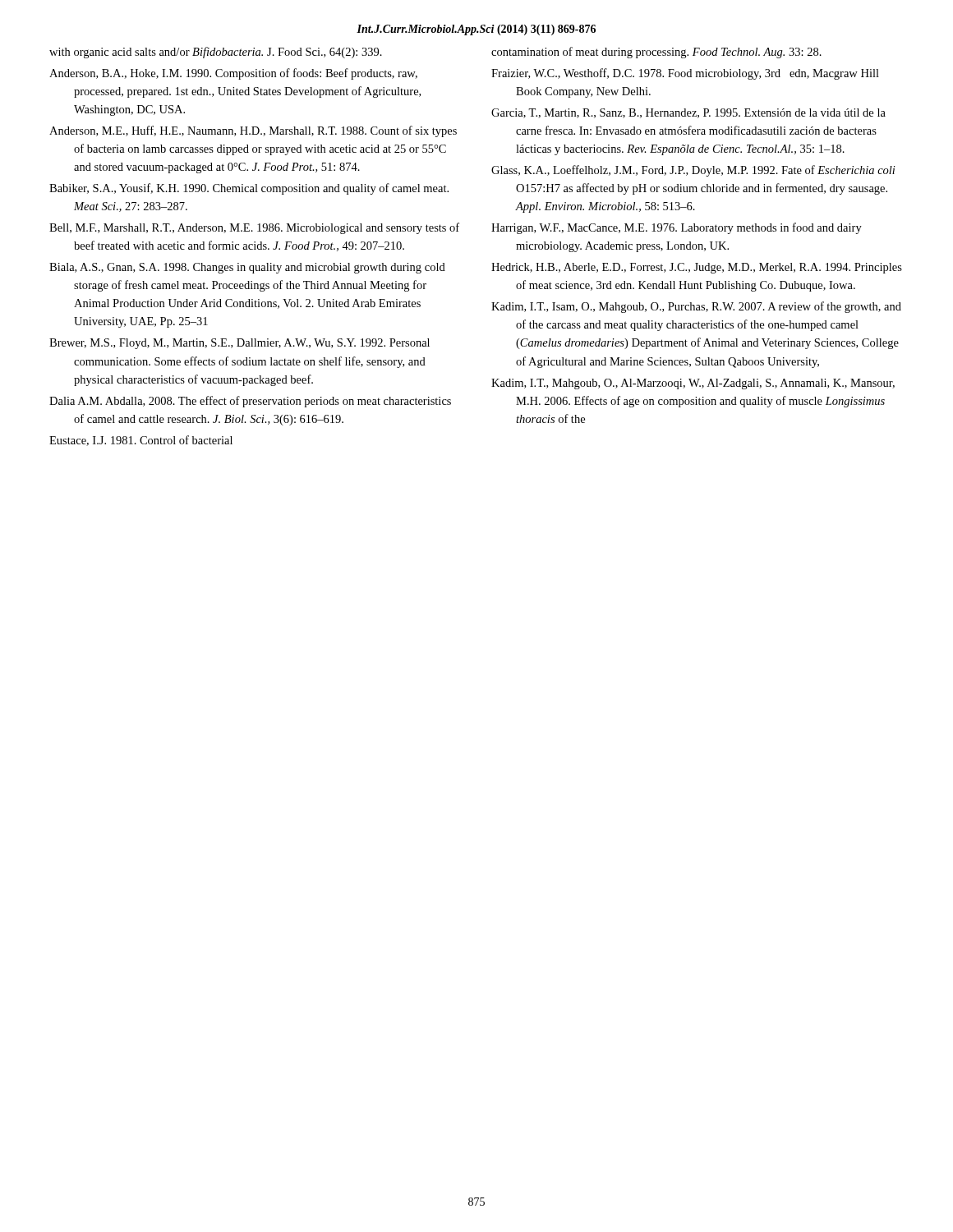The height and width of the screenshot is (1232, 953).
Task: Locate the list item that says "with organic acid salts"
Action: (x=216, y=52)
